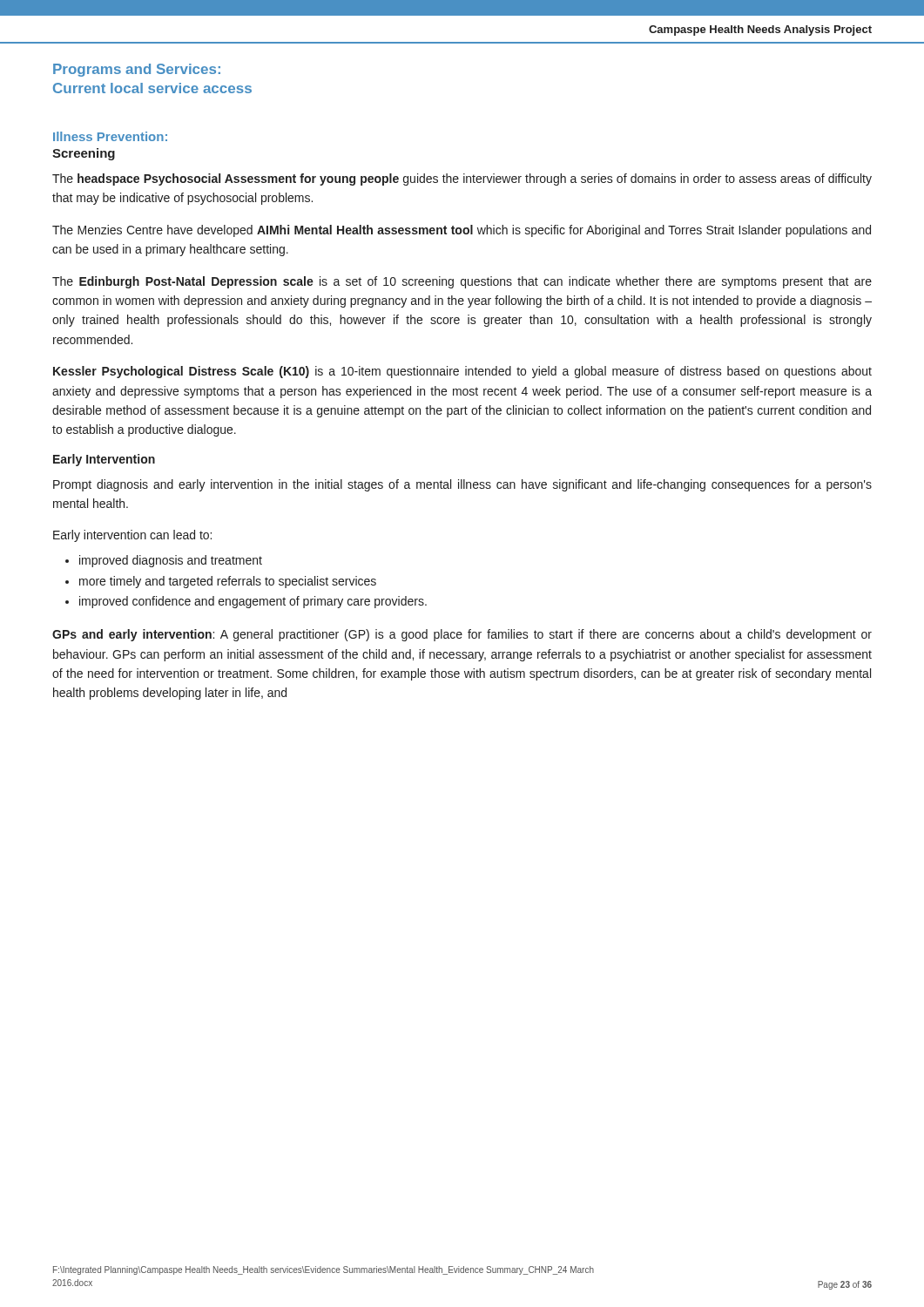This screenshot has width=924, height=1307.
Task: Select the text starting "The headspace Psychosocial Assessment for young people"
Action: (x=462, y=188)
